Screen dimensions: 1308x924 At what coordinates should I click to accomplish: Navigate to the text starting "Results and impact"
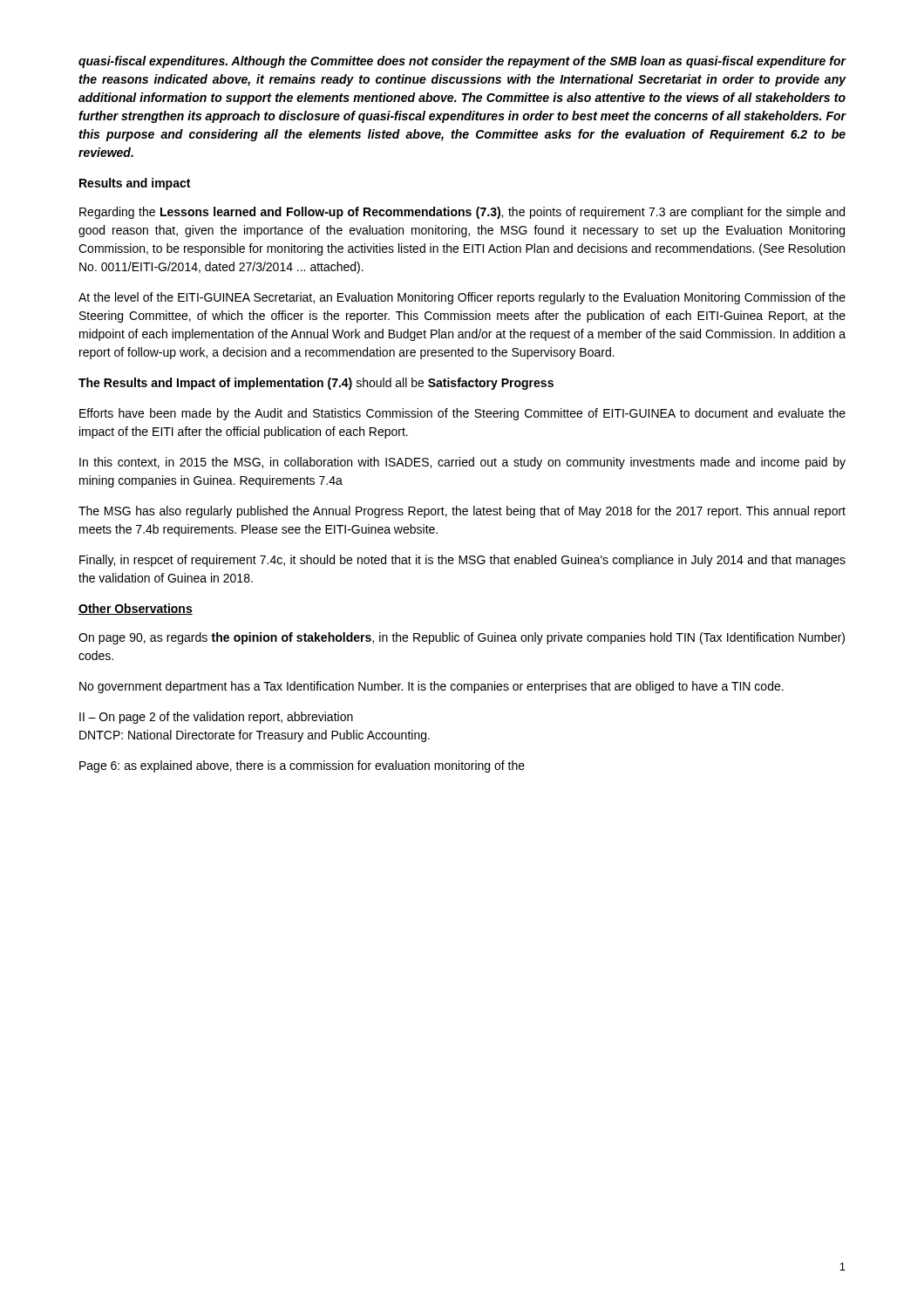135,184
